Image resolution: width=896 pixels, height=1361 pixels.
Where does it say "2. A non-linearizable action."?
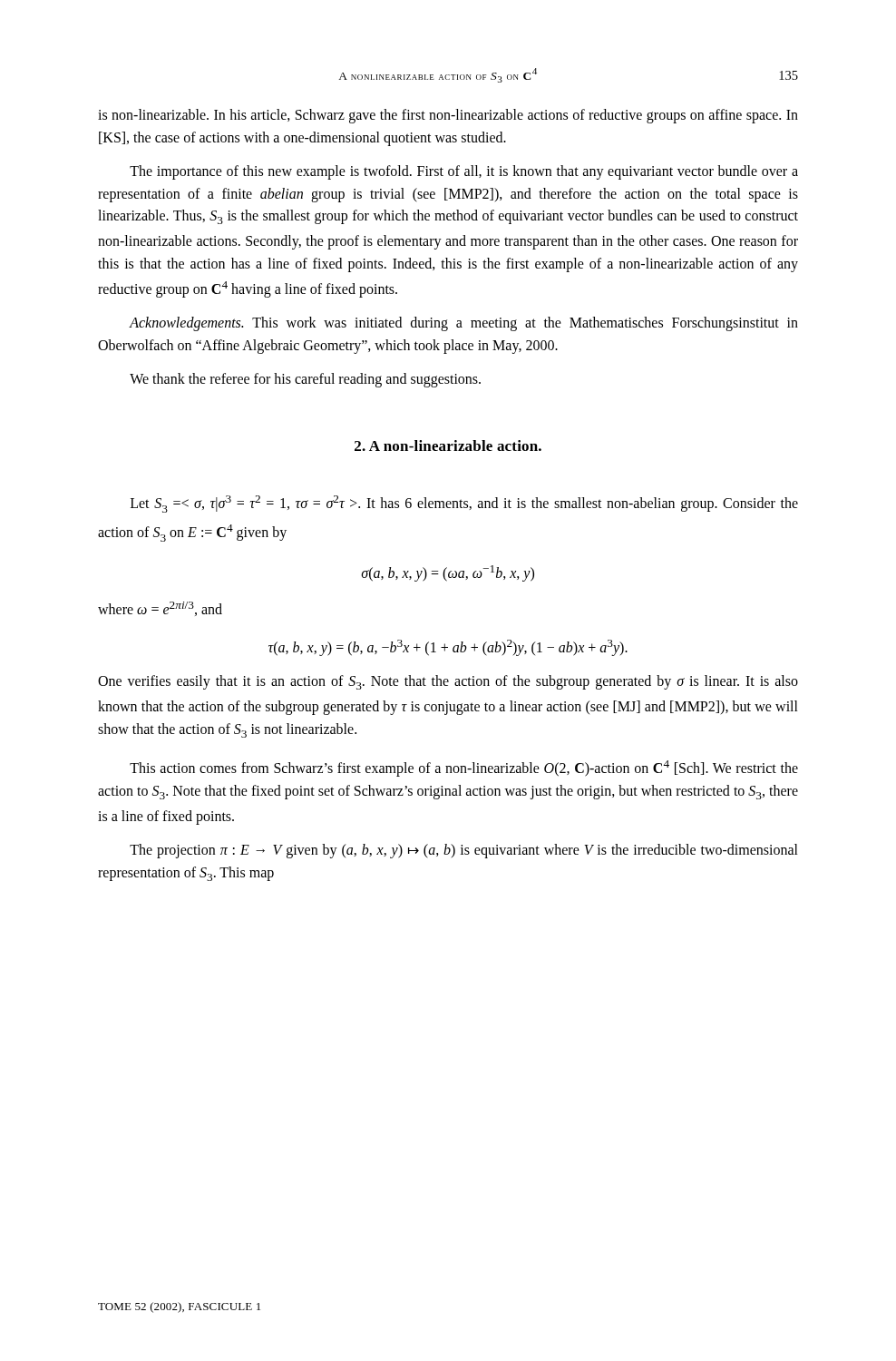coord(448,446)
